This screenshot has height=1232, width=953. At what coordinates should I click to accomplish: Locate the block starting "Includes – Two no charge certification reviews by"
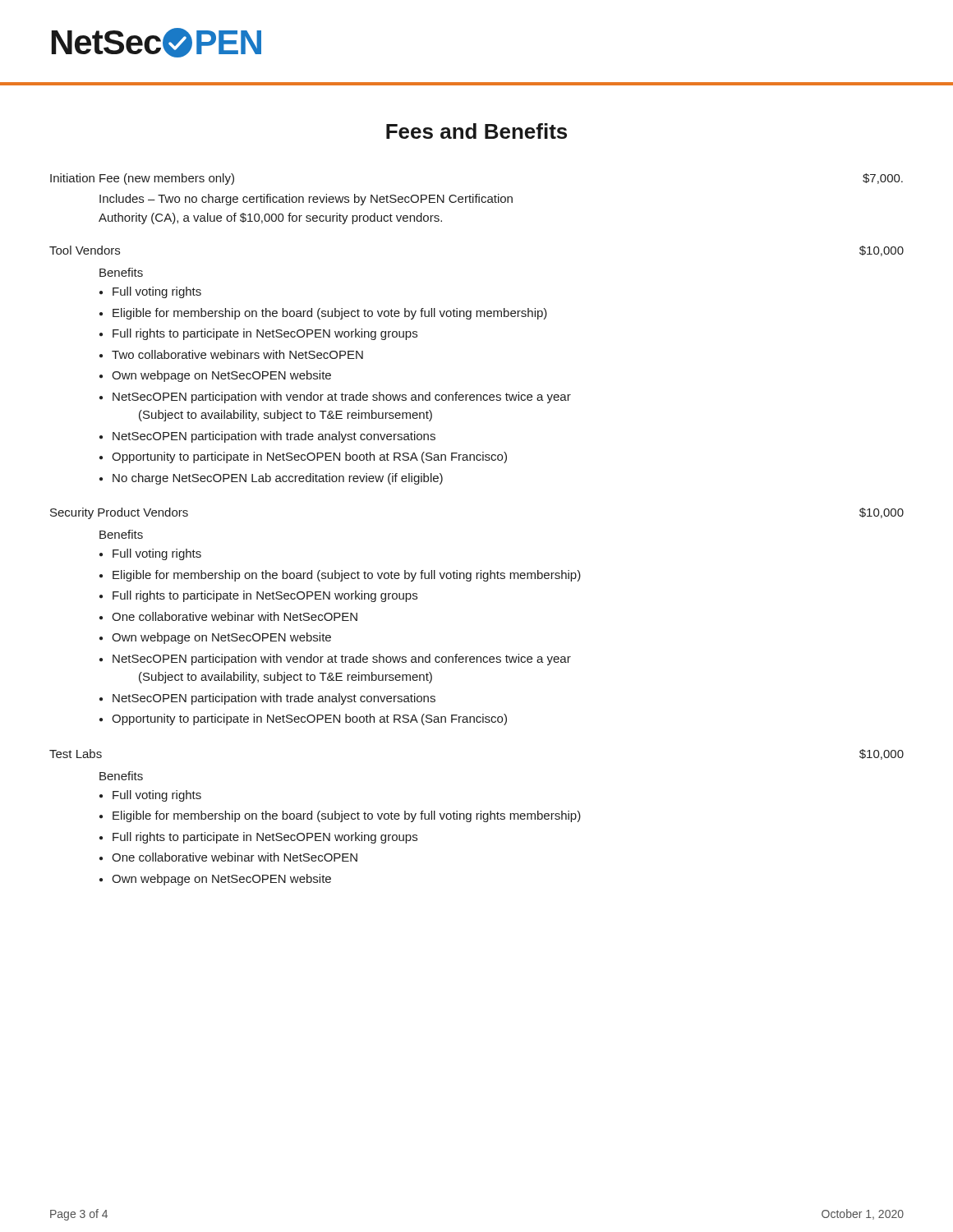point(306,208)
